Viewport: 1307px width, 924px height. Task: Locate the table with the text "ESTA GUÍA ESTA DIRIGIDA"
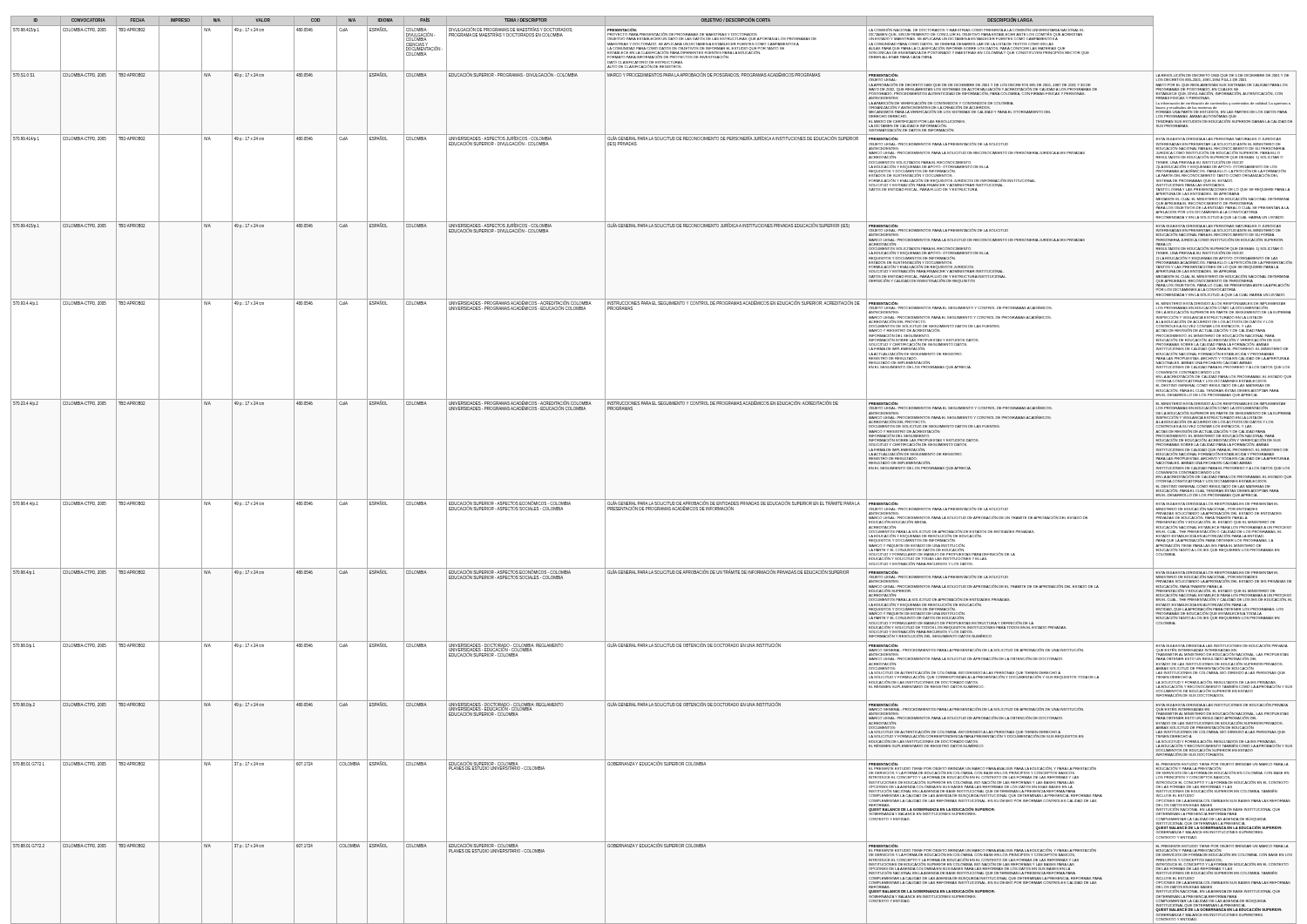click(x=654, y=466)
